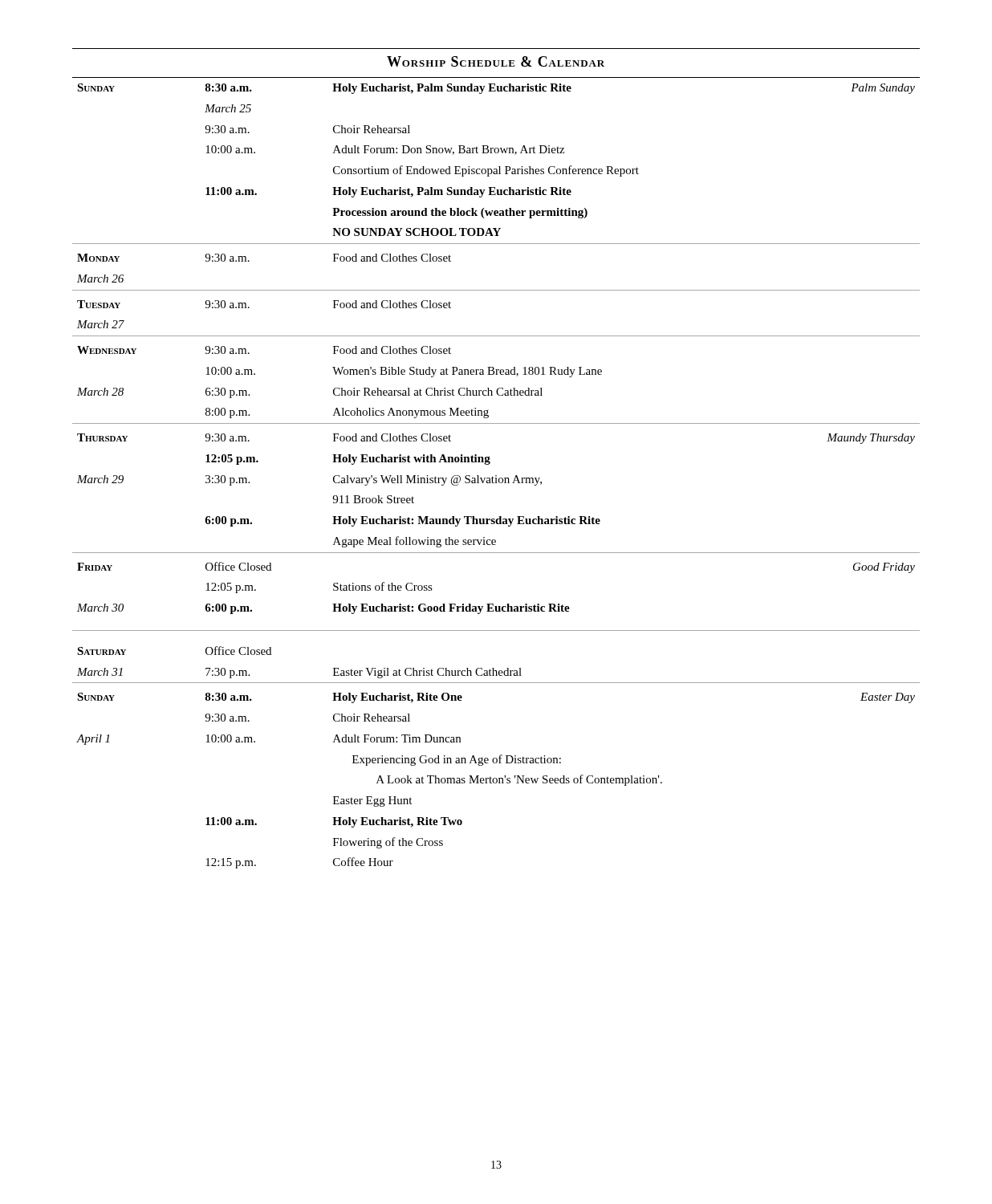
Task: Select the table that reads "March 30"
Action: coord(496,461)
